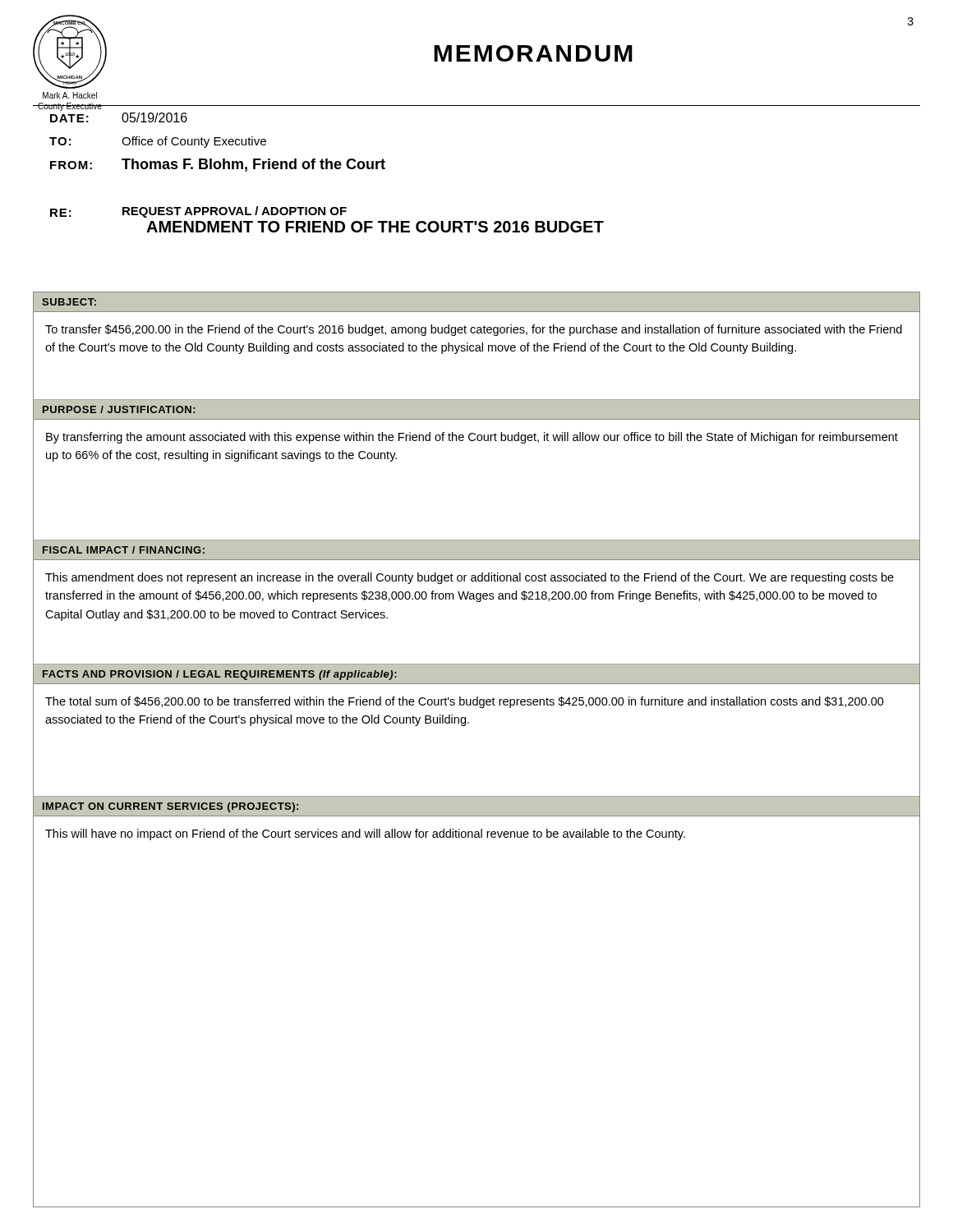Find the text block with the text "To transfer $456,200.00 in"
Screen dimensions: 1232x953
(x=474, y=339)
